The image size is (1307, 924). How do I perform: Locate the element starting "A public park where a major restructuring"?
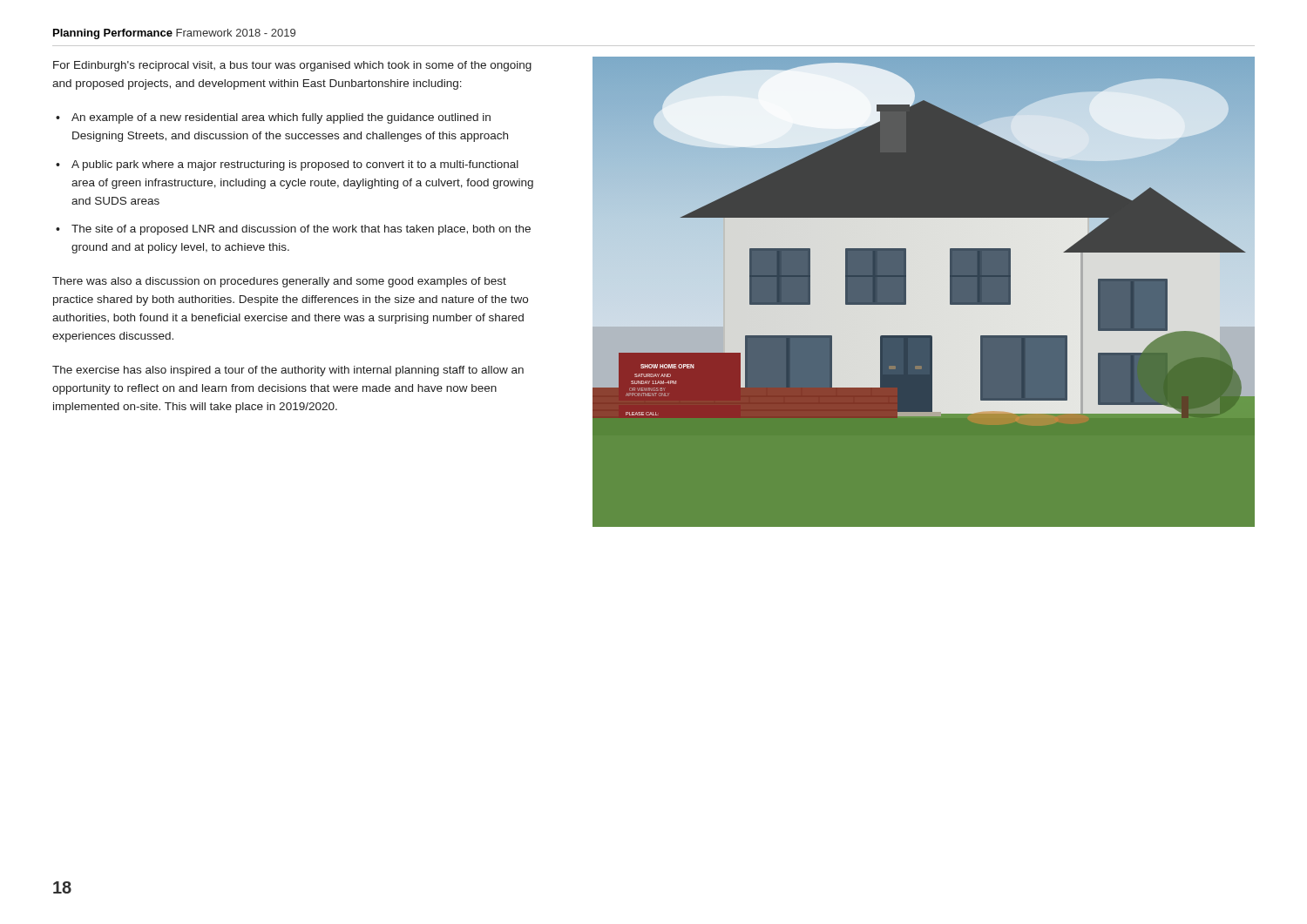point(303,182)
